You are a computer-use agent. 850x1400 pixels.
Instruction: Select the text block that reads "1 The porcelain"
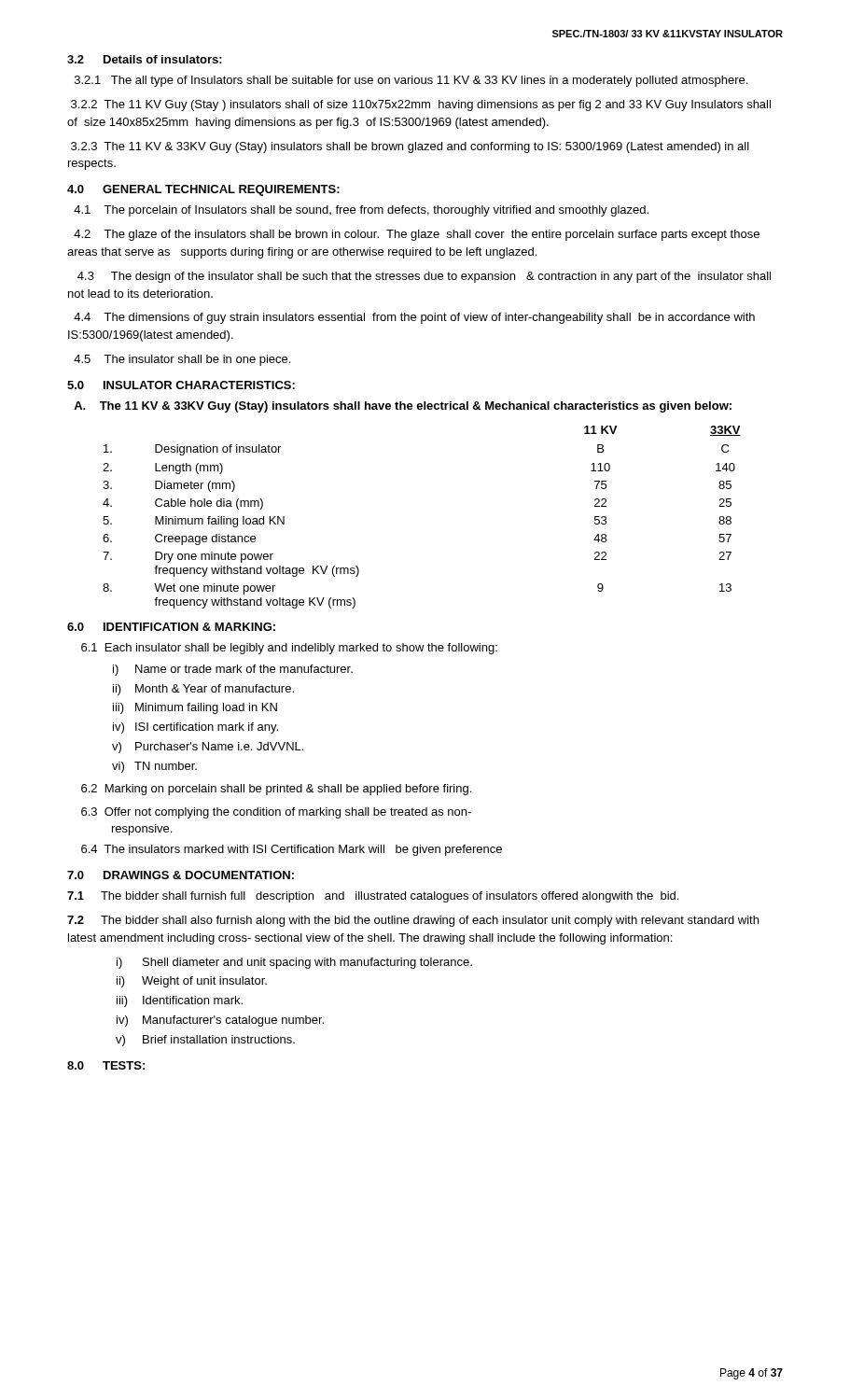pos(358,210)
